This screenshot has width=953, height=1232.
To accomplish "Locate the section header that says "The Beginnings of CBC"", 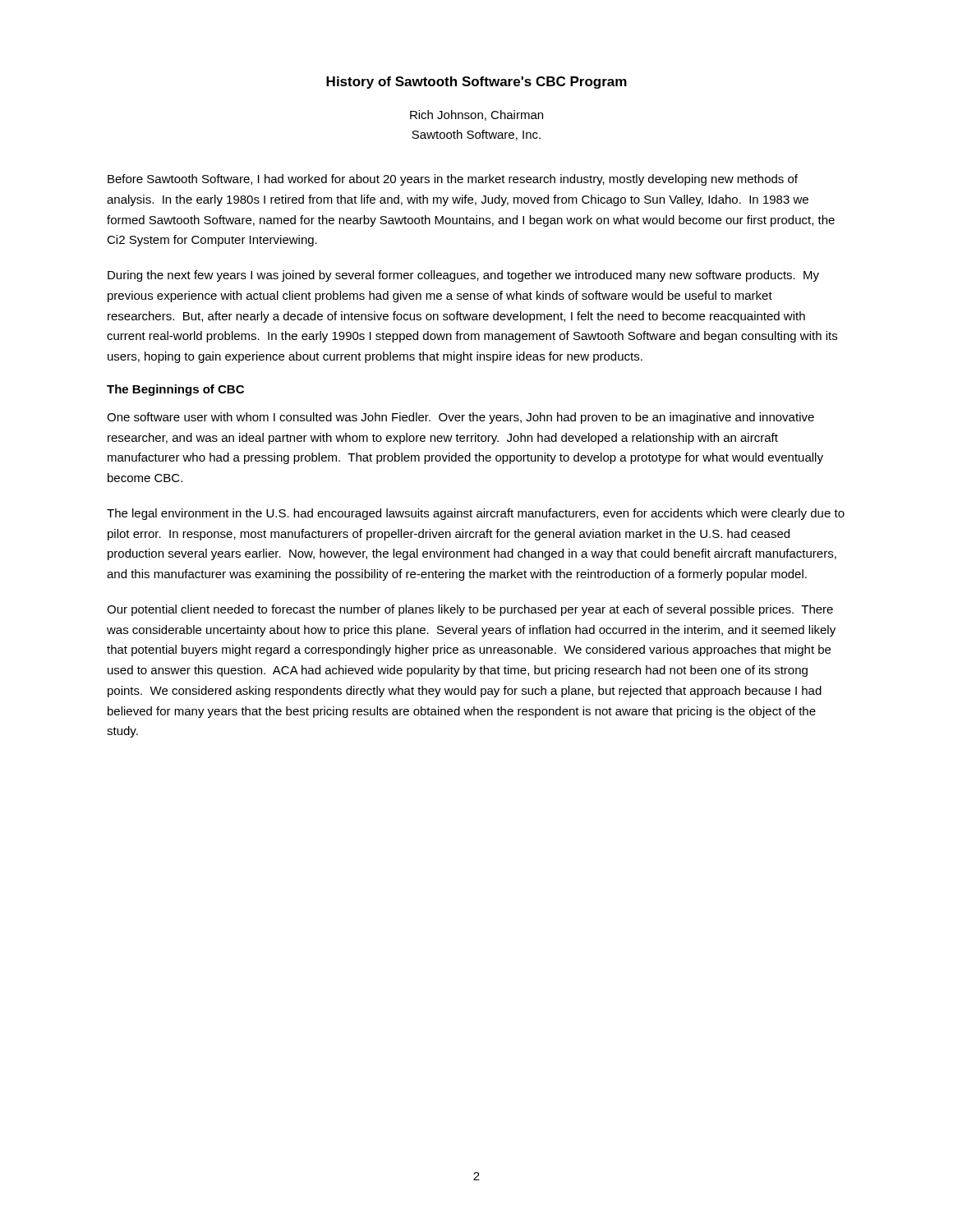I will click(x=176, y=389).
